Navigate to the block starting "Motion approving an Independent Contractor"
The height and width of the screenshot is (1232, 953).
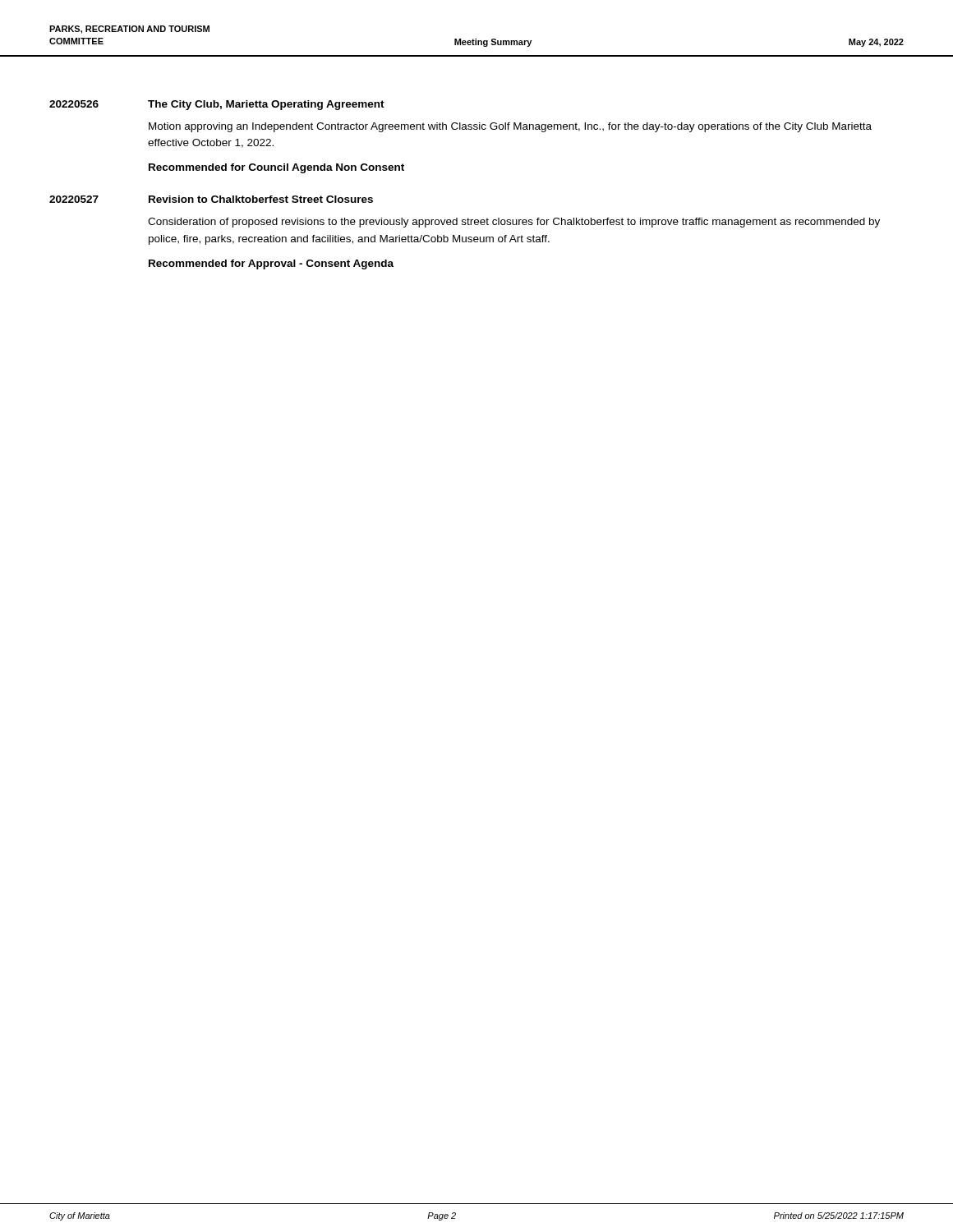510,134
